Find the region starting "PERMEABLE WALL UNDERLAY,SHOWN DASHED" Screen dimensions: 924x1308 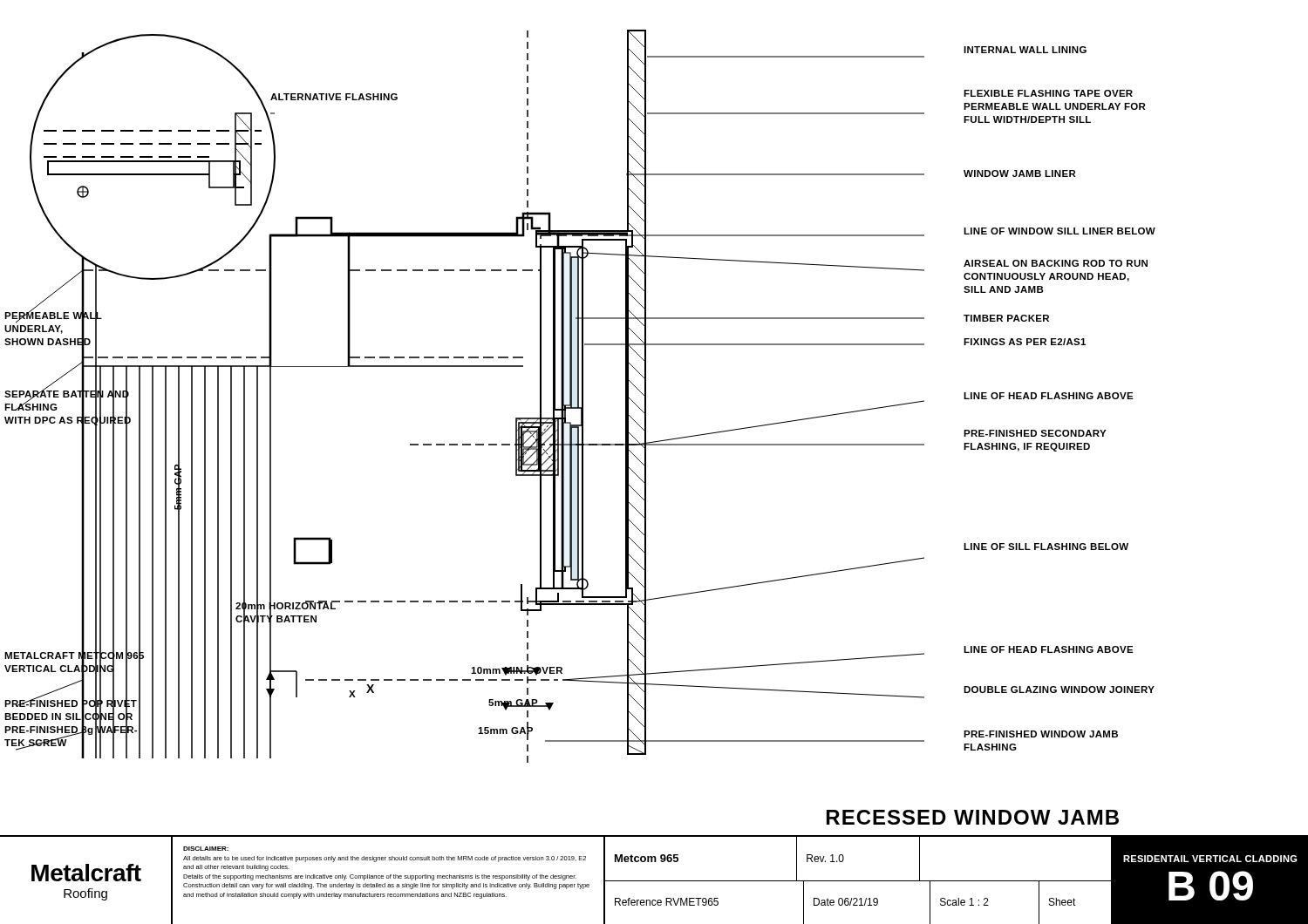[x=53, y=329]
